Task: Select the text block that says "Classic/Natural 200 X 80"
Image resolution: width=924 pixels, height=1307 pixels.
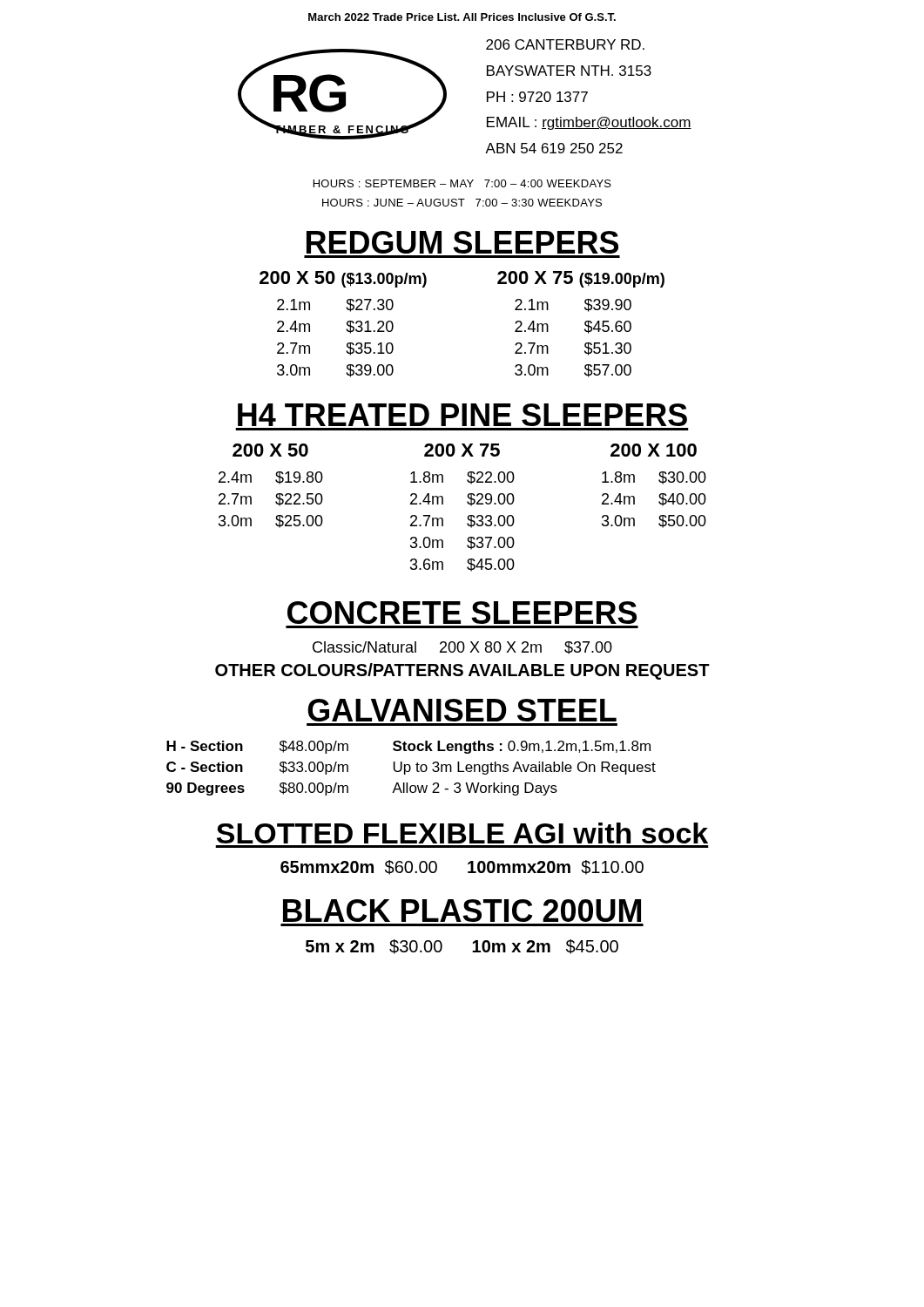Action: point(462,647)
